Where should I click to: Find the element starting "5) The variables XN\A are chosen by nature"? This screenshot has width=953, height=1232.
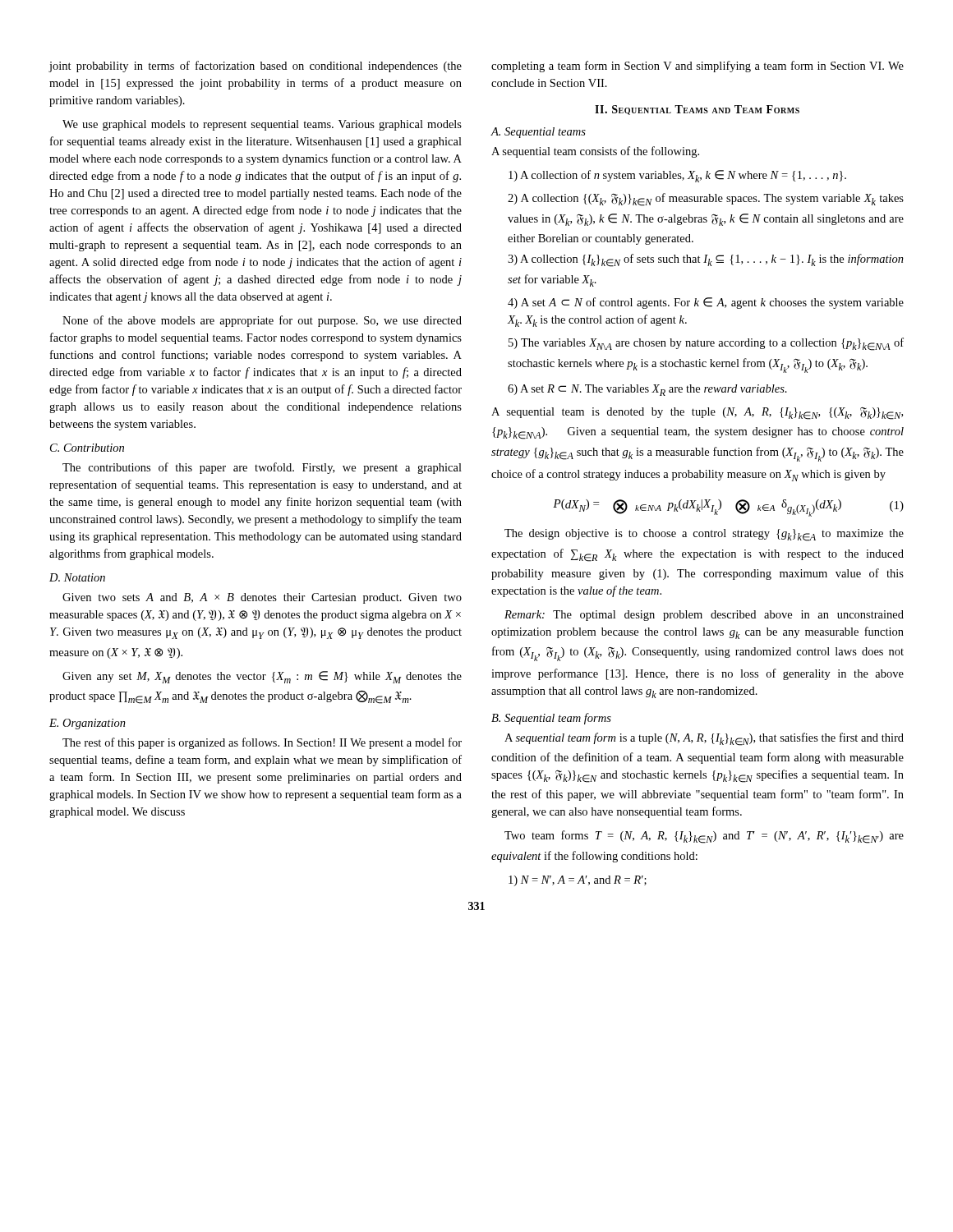point(706,355)
